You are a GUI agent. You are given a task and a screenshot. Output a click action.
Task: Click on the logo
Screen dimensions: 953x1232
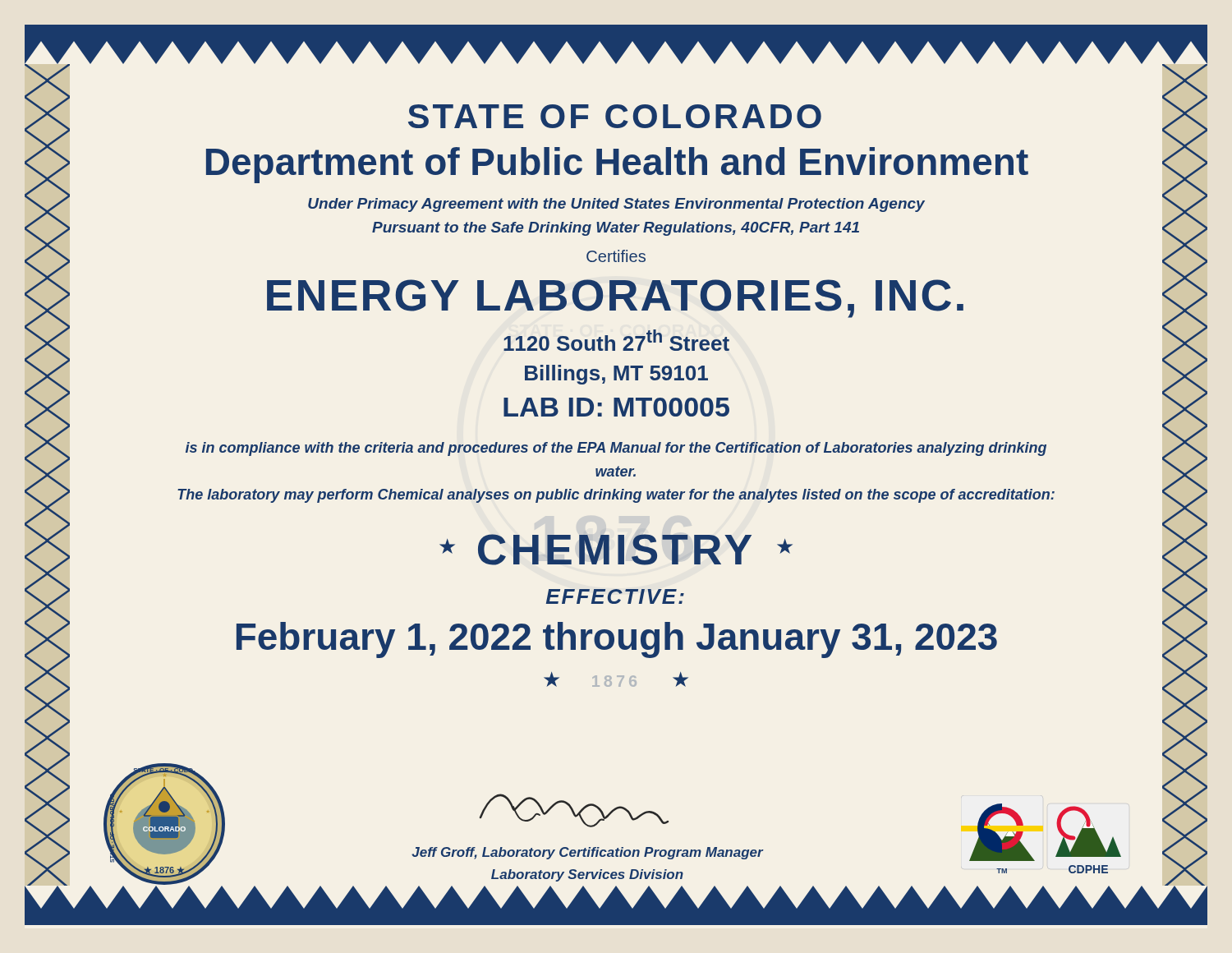pyautogui.click(x=1039, y=840)
